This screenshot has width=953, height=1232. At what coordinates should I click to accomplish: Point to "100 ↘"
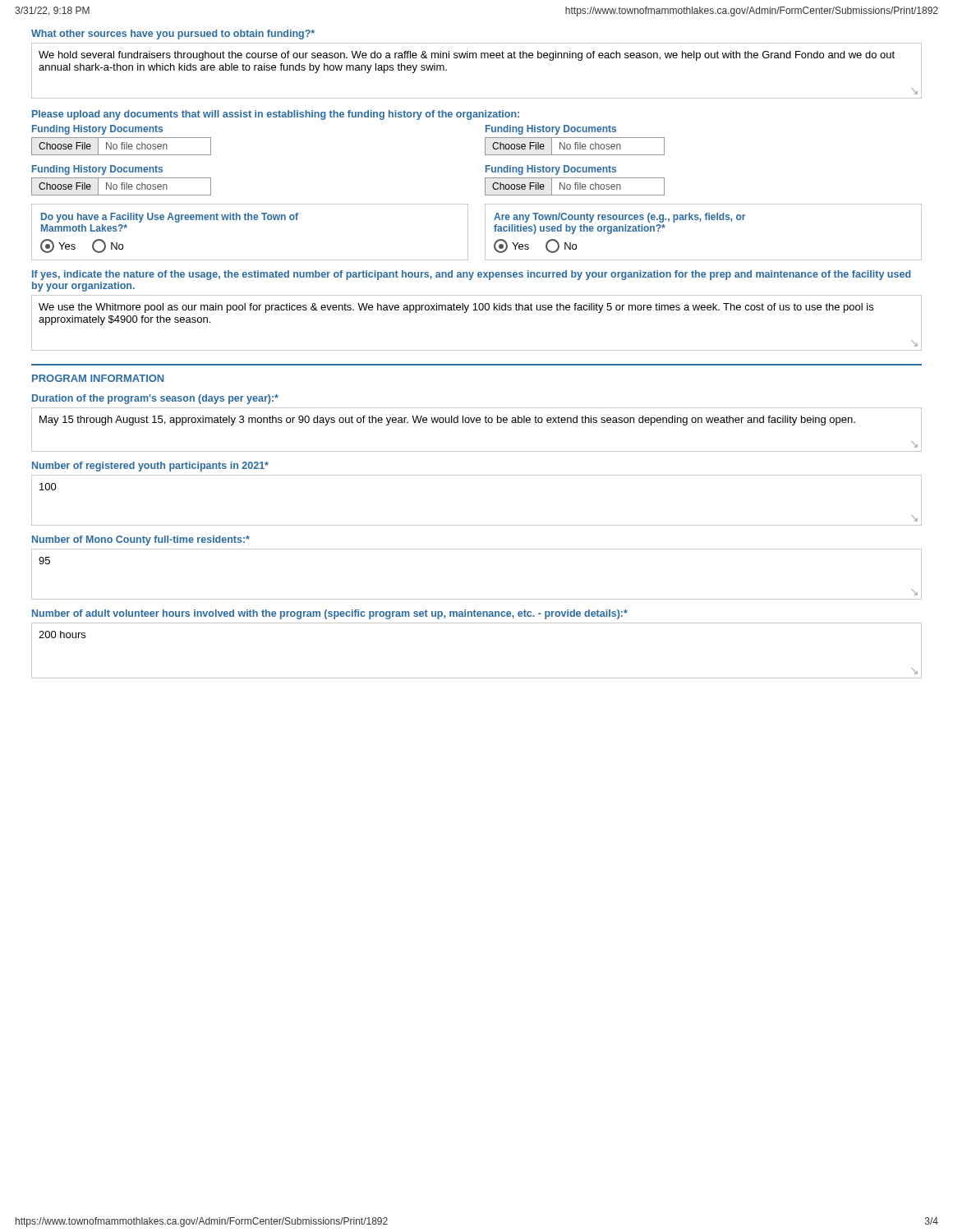(x=48, y=487)
